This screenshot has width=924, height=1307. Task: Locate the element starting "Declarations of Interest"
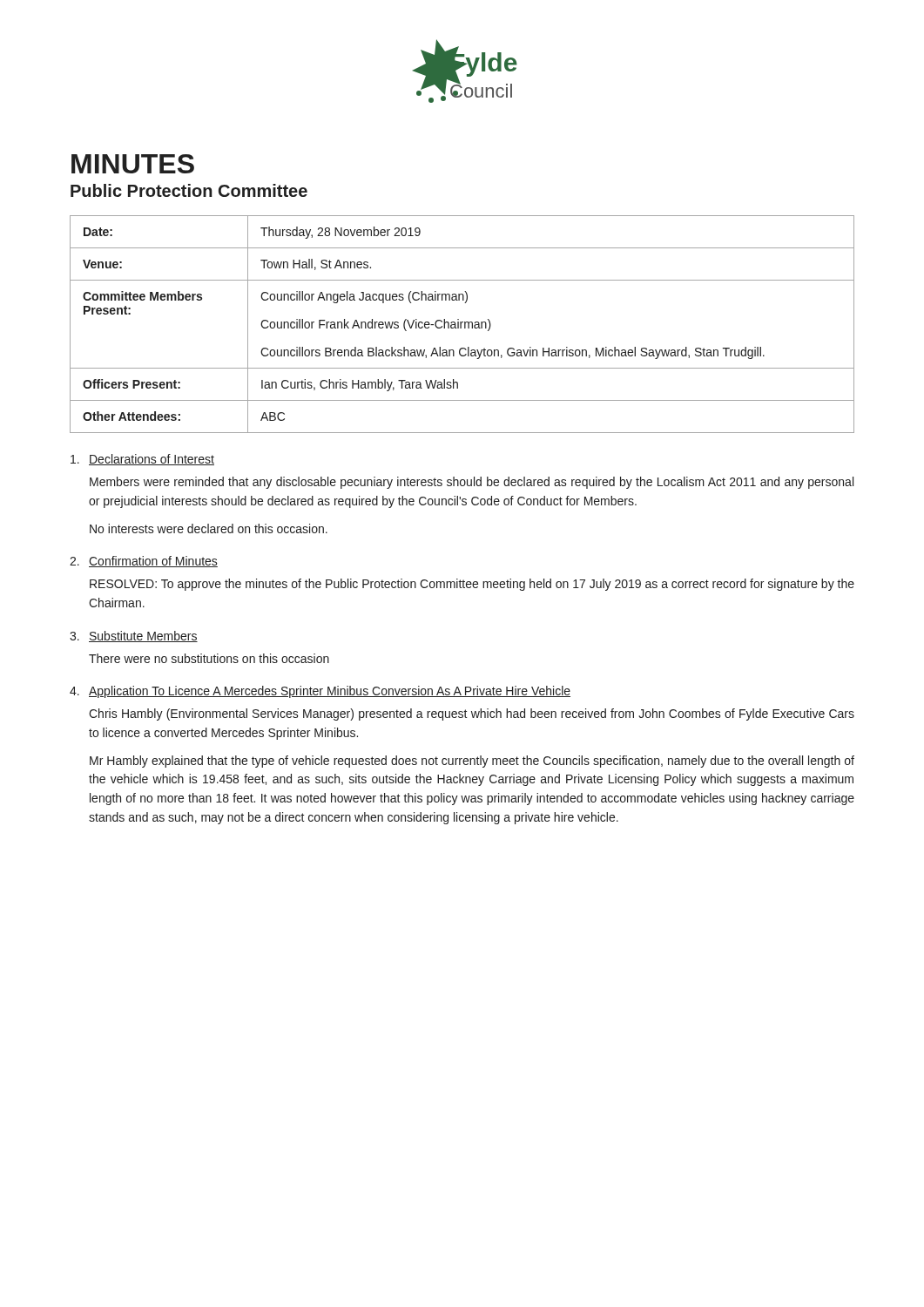(142, 459)
